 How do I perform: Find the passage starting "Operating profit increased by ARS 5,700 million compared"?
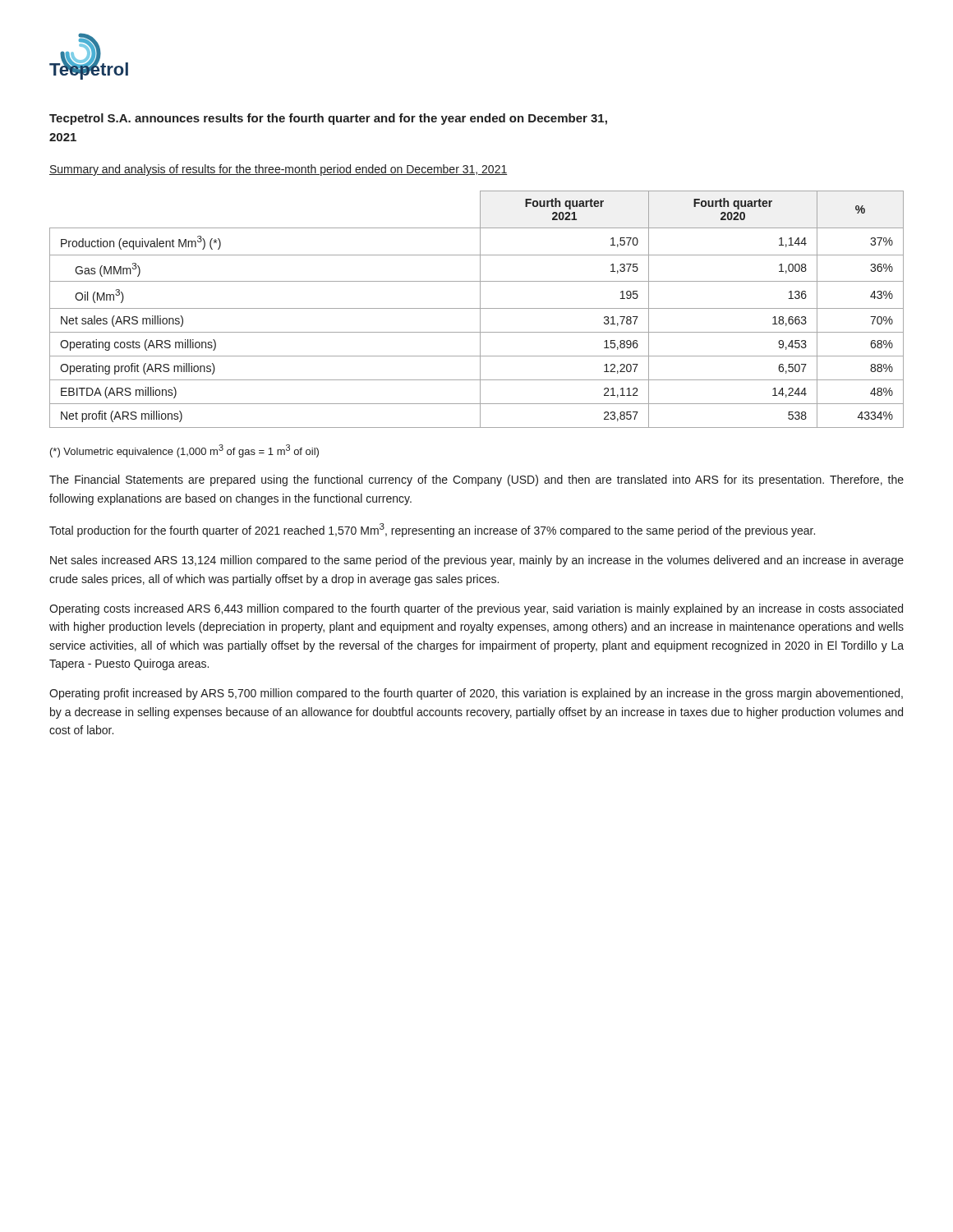tap(476, 712)
